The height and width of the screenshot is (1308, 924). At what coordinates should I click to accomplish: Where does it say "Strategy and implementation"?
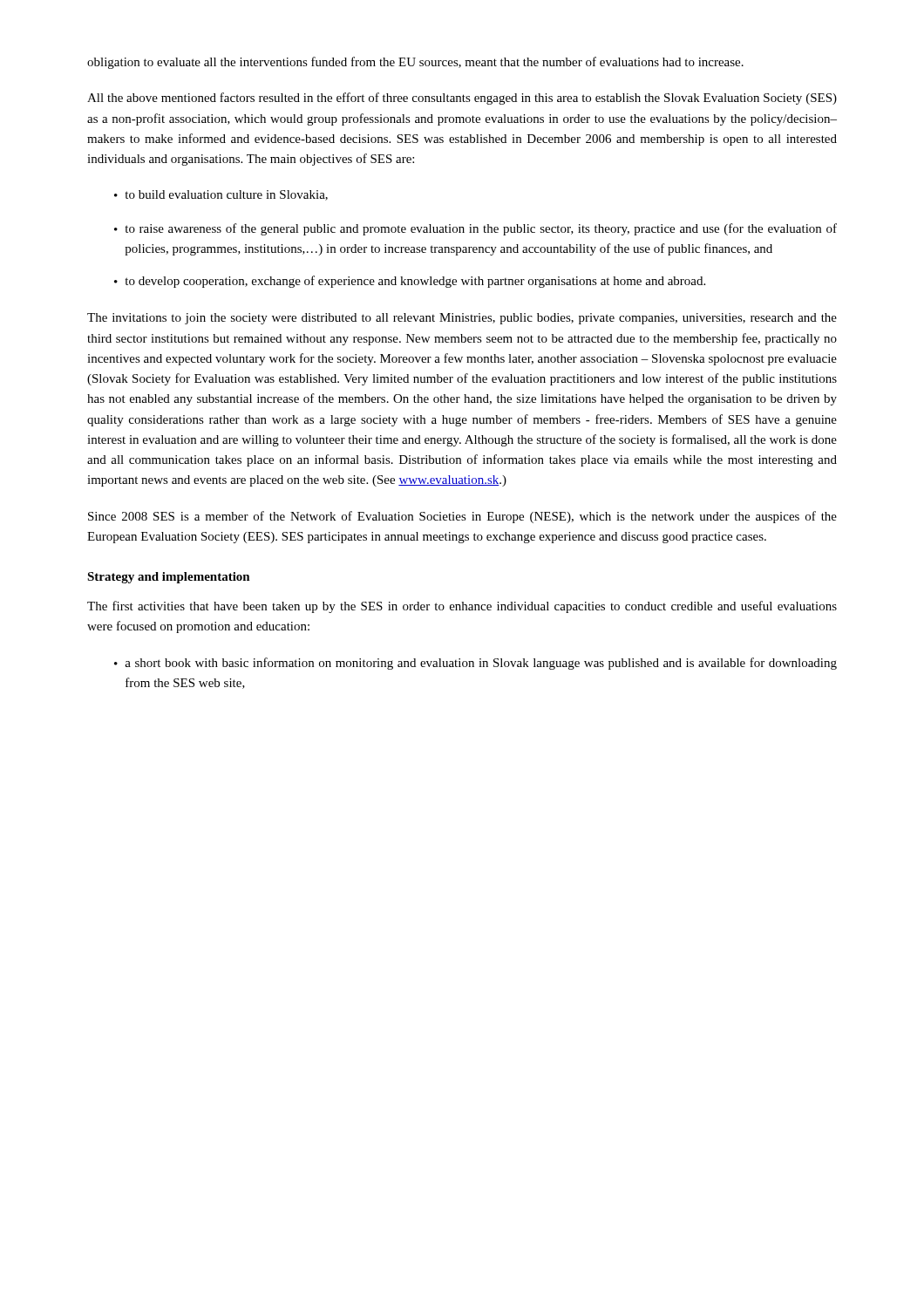[x=168, y=576]
